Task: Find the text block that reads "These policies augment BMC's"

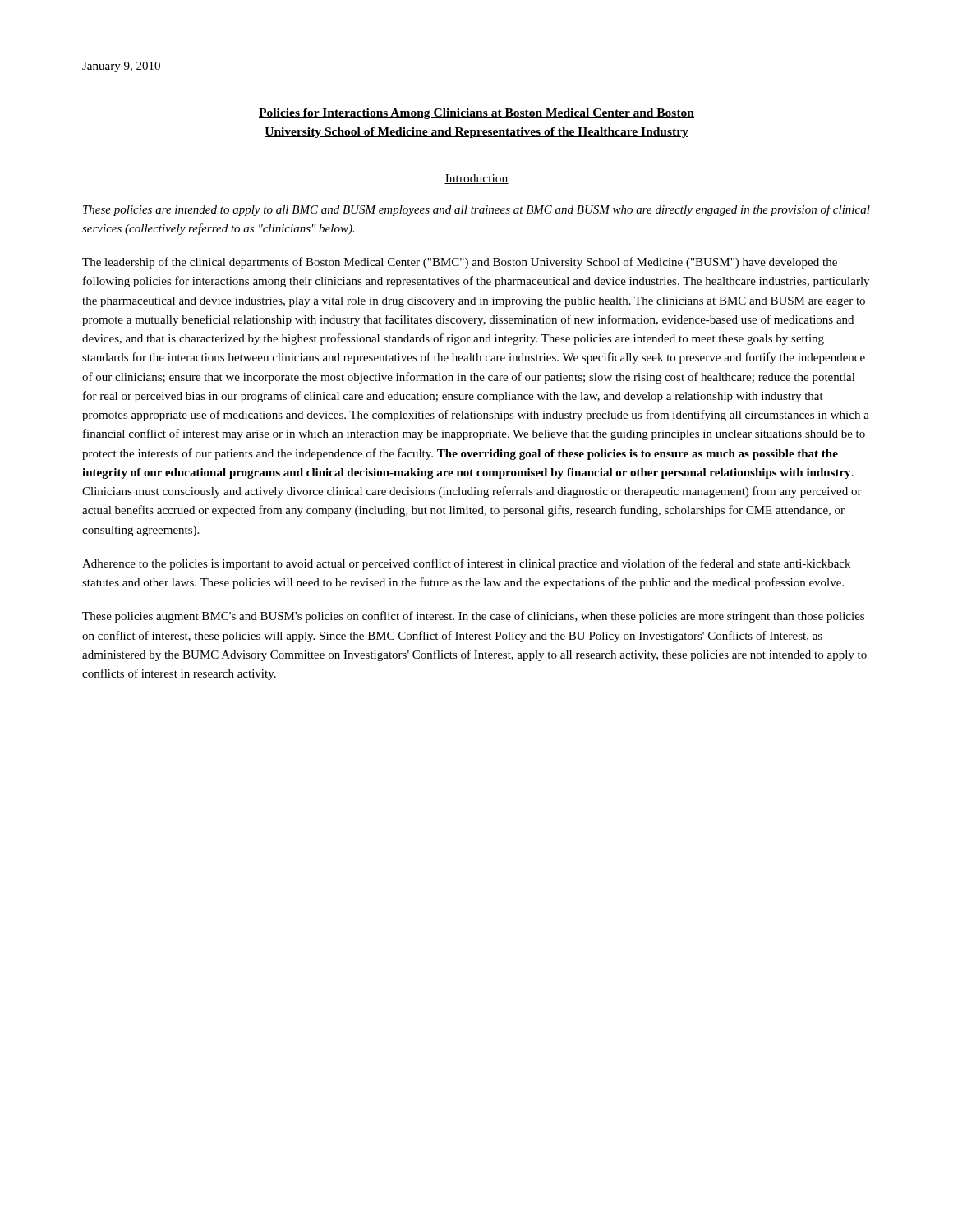Action: [x=475, y=645]
